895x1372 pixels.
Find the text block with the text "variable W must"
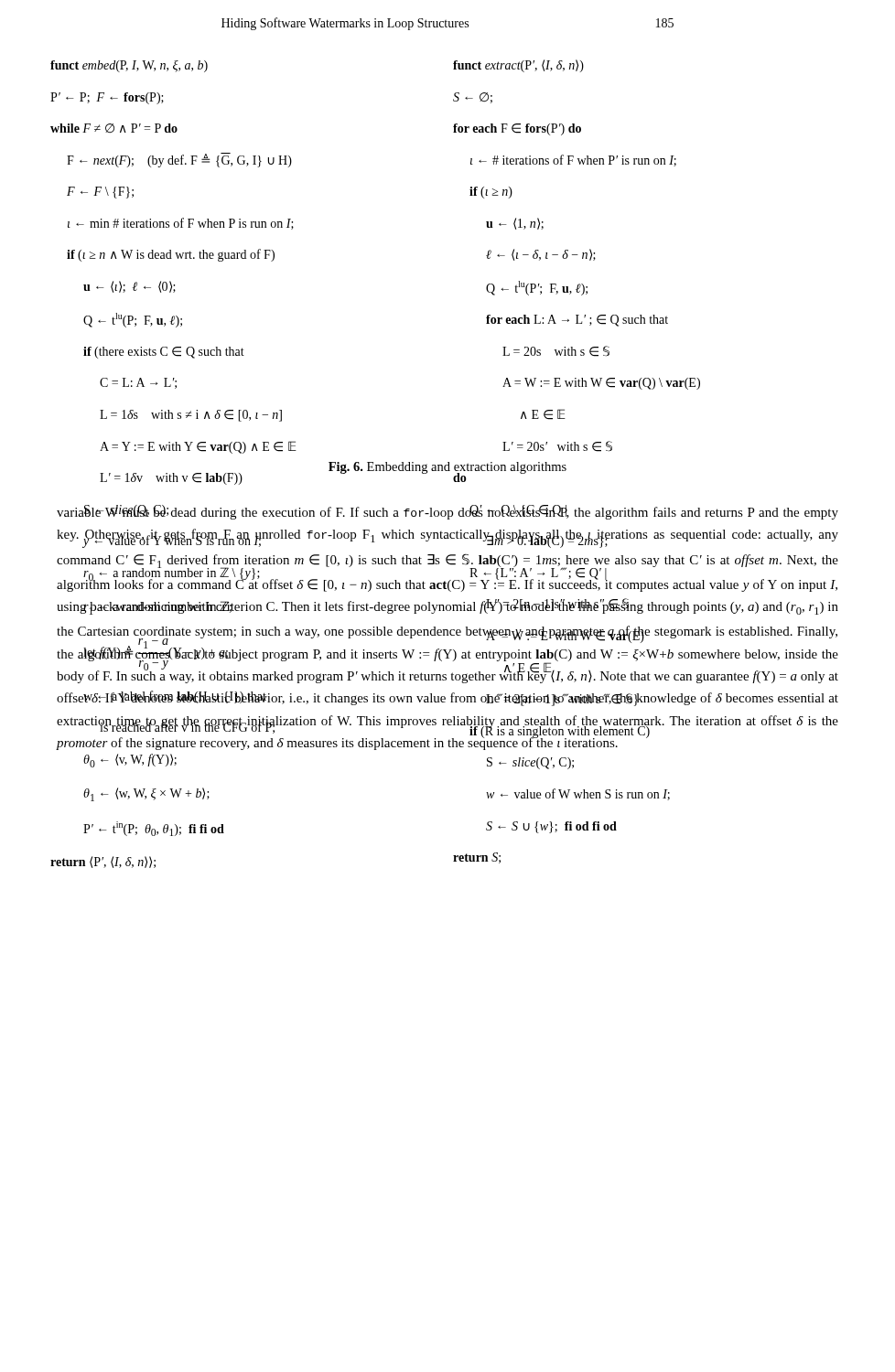pyautogui.click(x=448, y=627)
